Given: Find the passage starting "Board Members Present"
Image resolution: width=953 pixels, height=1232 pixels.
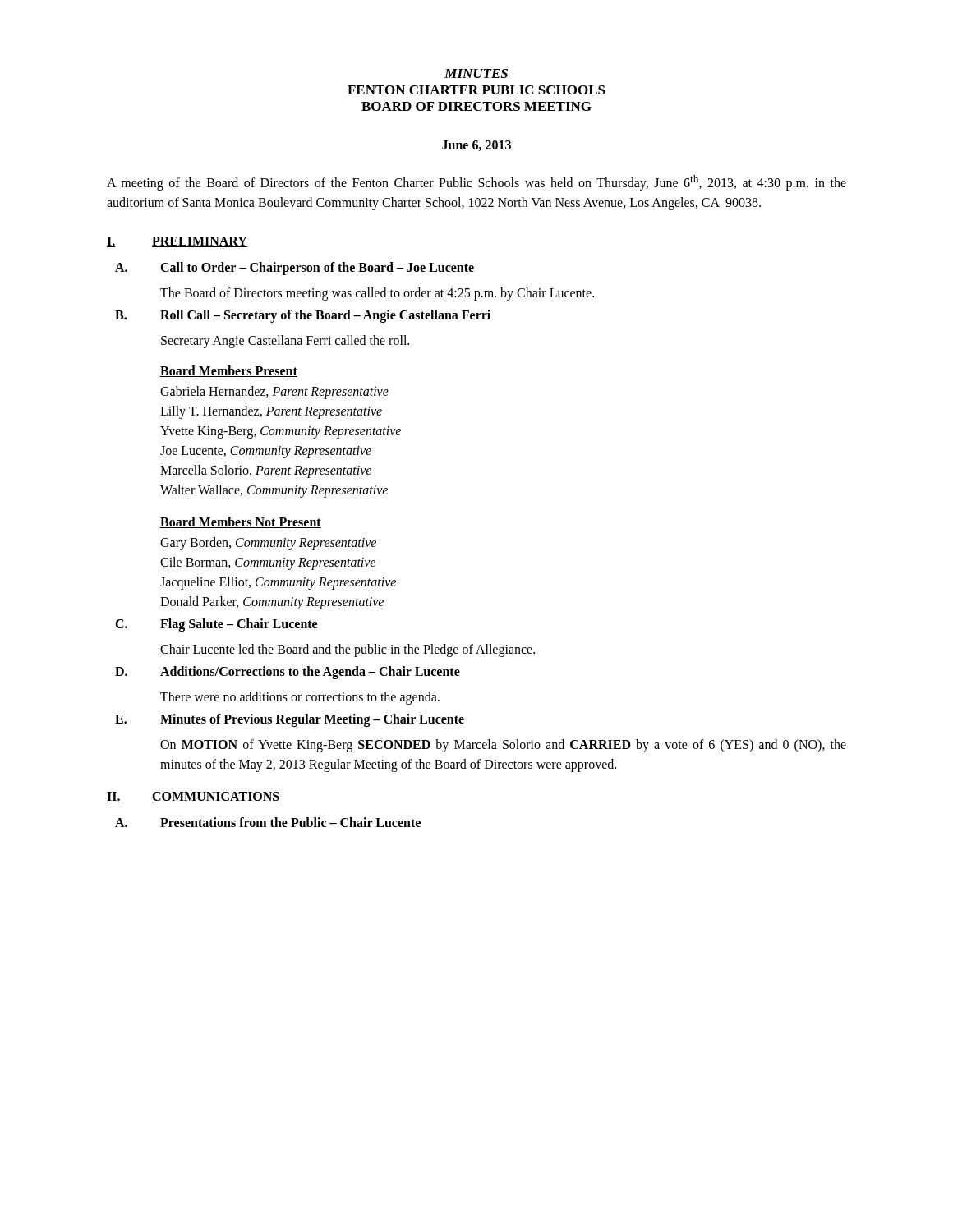Looking at the screenshot, I should click(x=229, y=371).
